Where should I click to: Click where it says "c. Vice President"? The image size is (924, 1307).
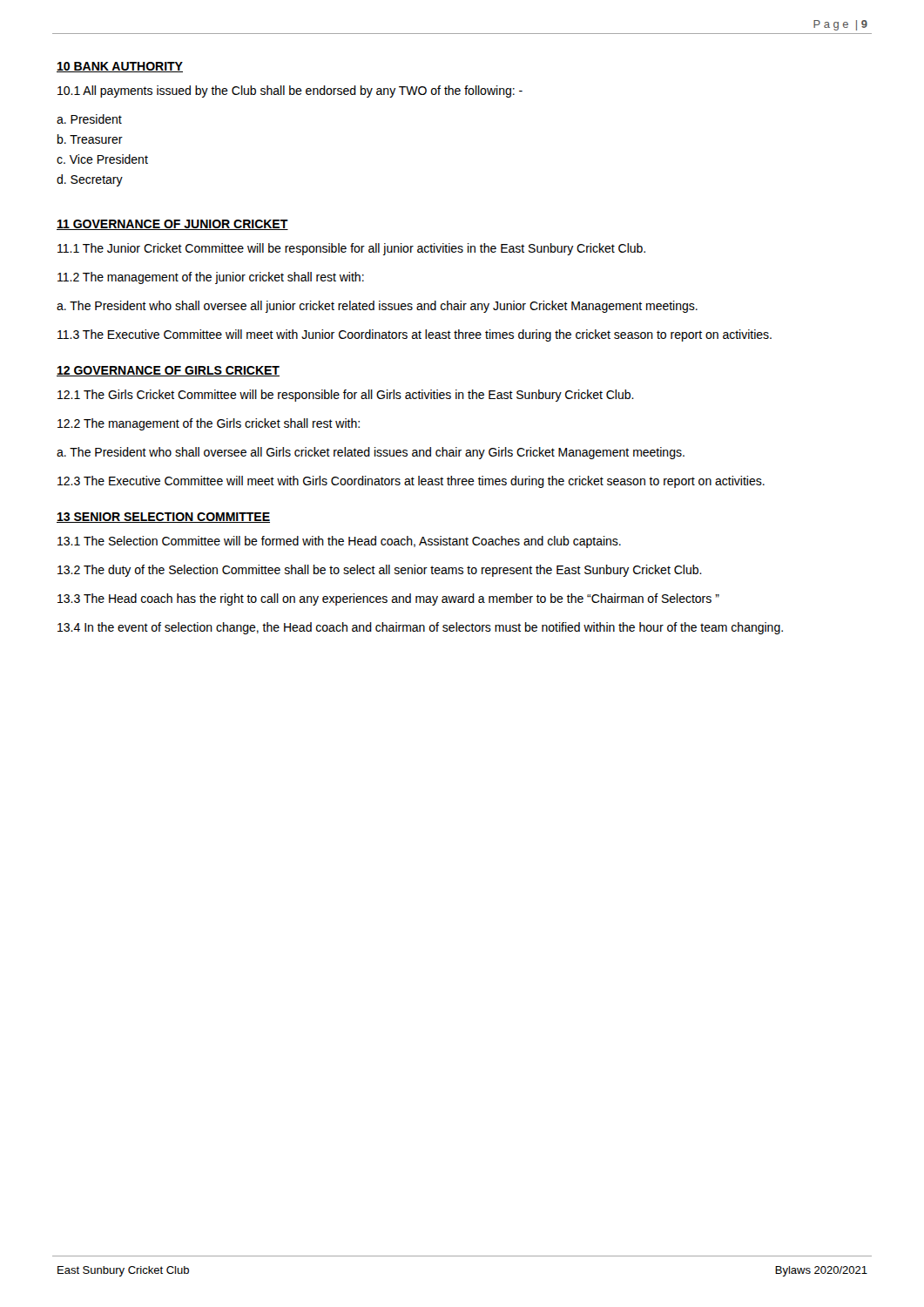(x=102, y=159)
